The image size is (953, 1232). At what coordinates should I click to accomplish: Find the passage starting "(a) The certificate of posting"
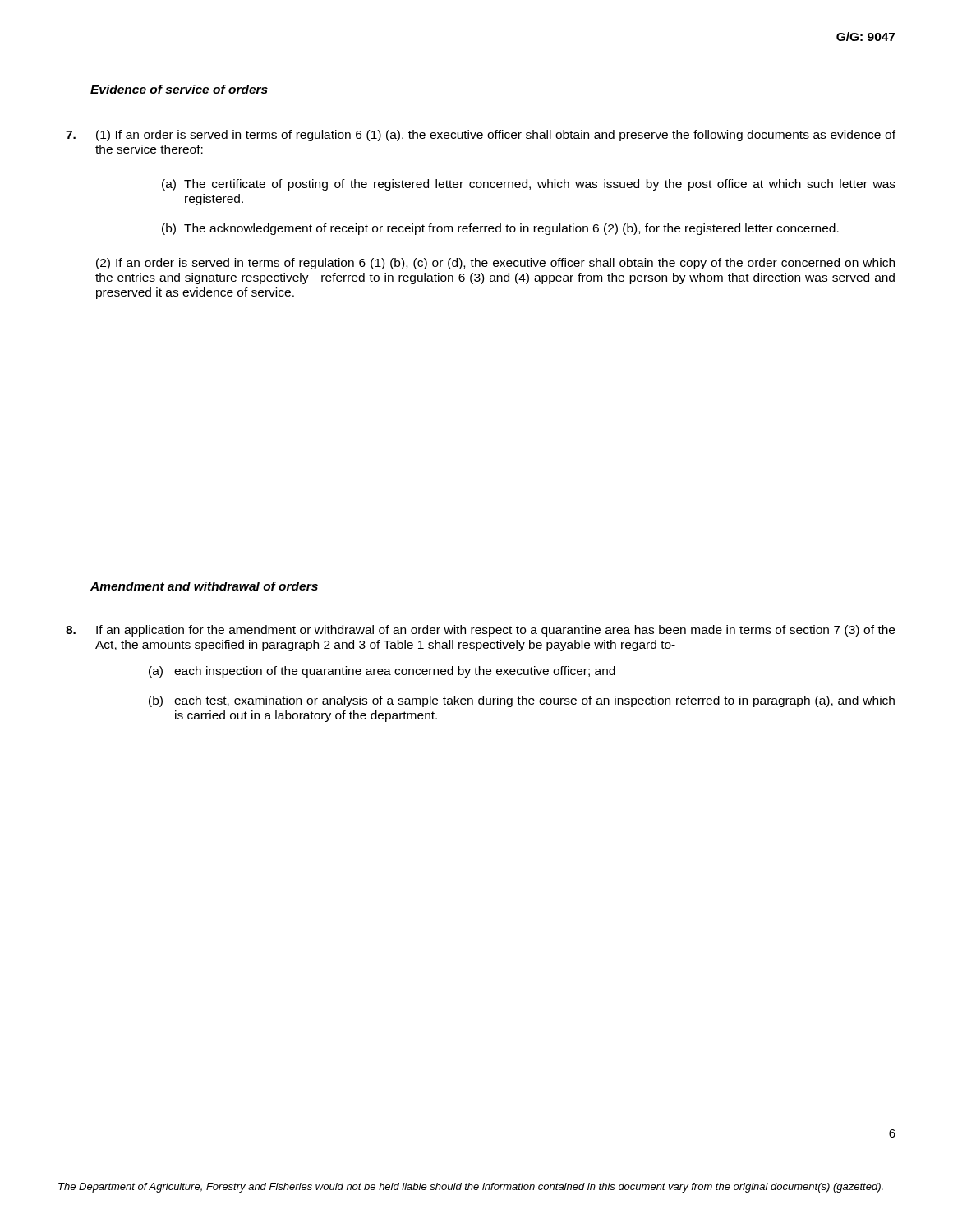[x=528, y=191]
